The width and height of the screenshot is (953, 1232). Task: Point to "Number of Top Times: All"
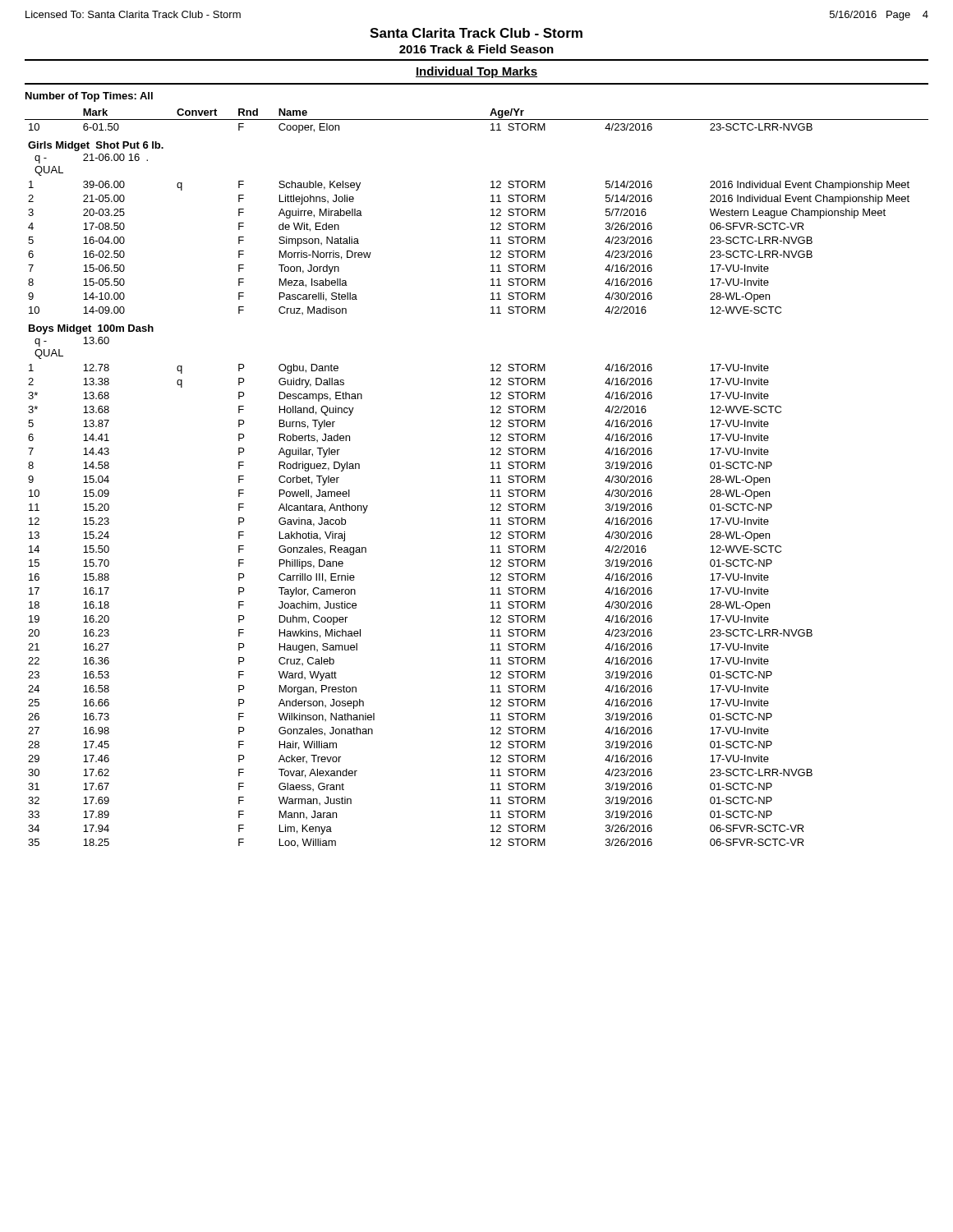pos(89,96)
